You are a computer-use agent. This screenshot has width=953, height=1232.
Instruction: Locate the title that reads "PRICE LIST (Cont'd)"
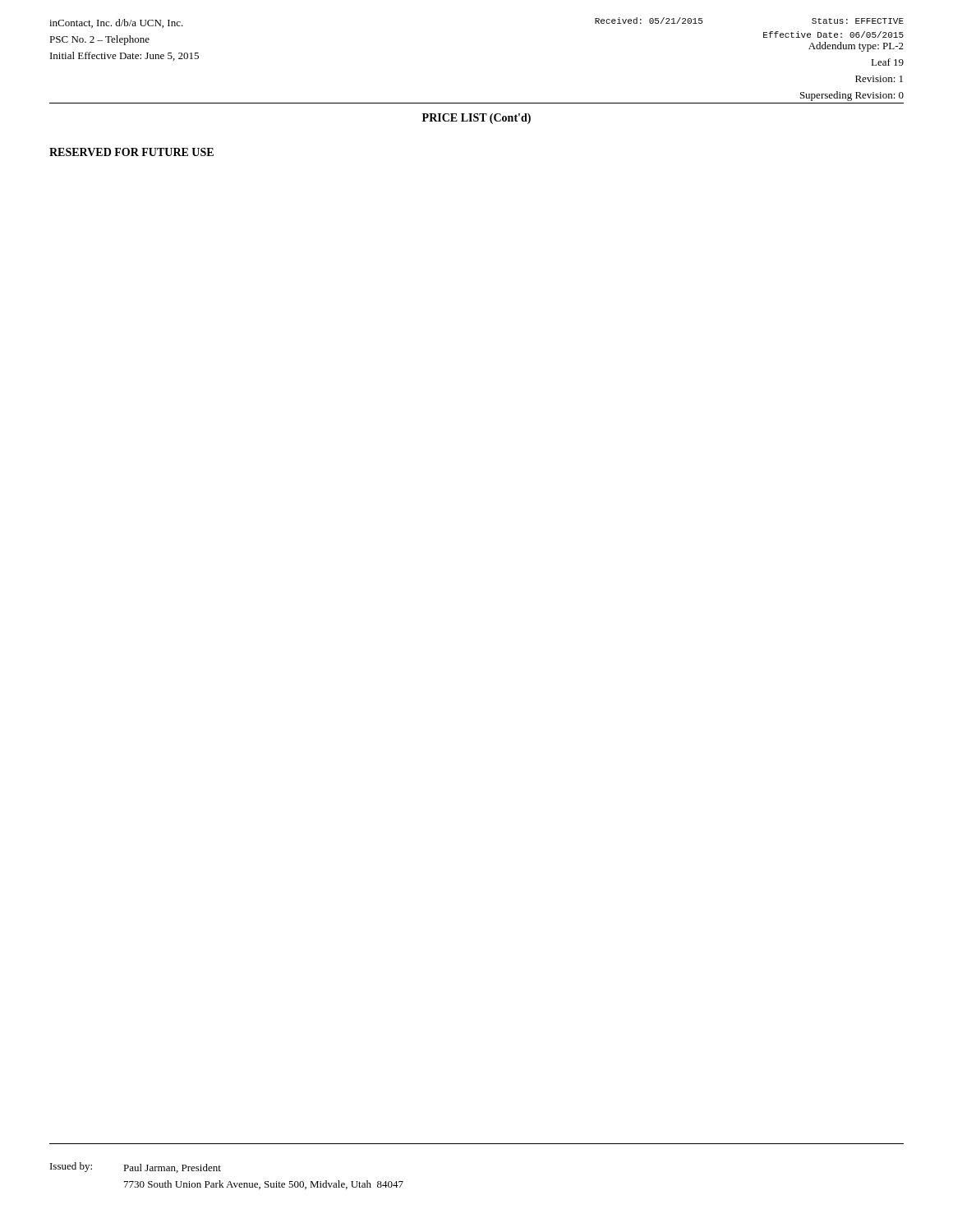point(476,118)
